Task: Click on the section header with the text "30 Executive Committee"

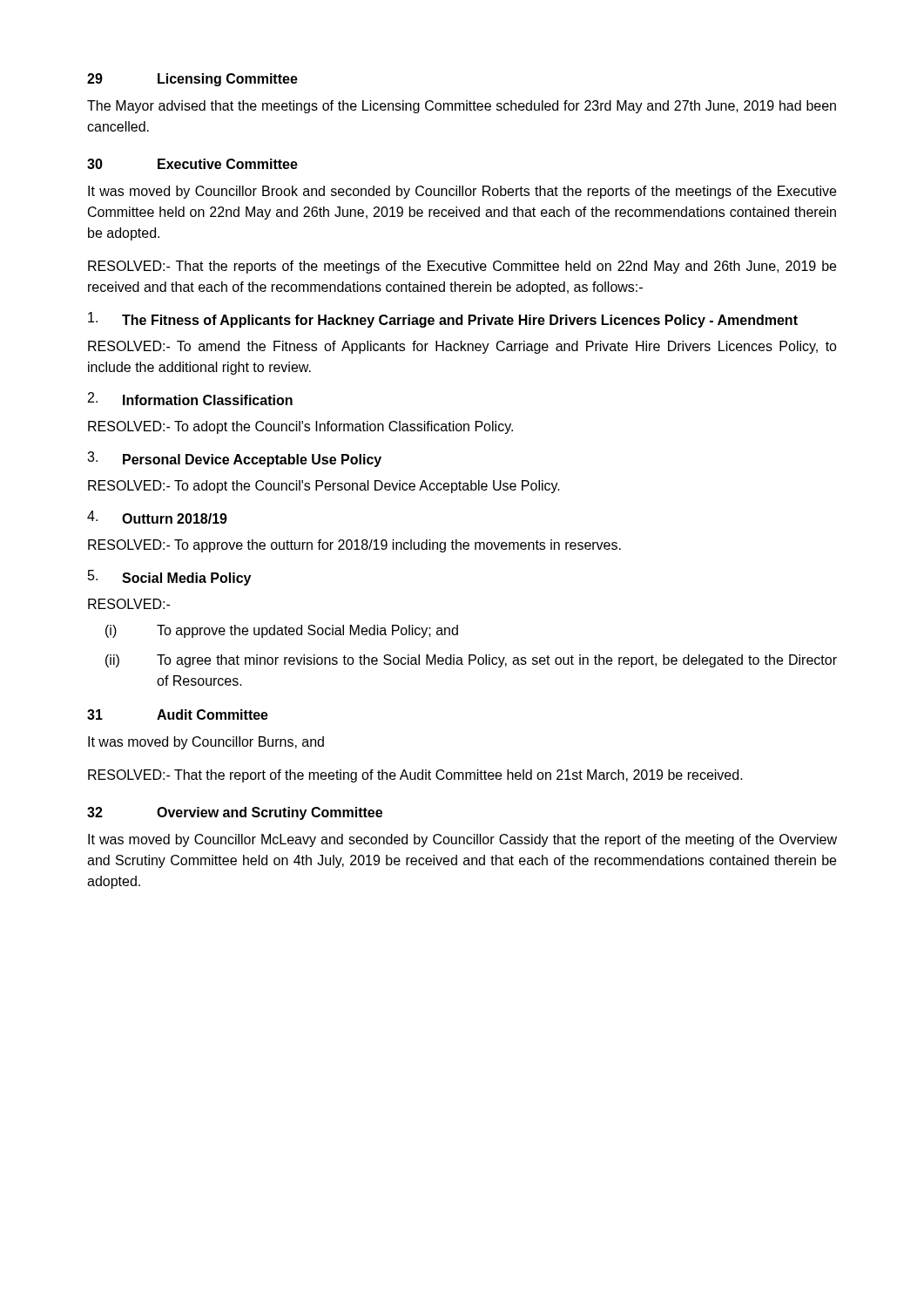Action: coord(192,165)
